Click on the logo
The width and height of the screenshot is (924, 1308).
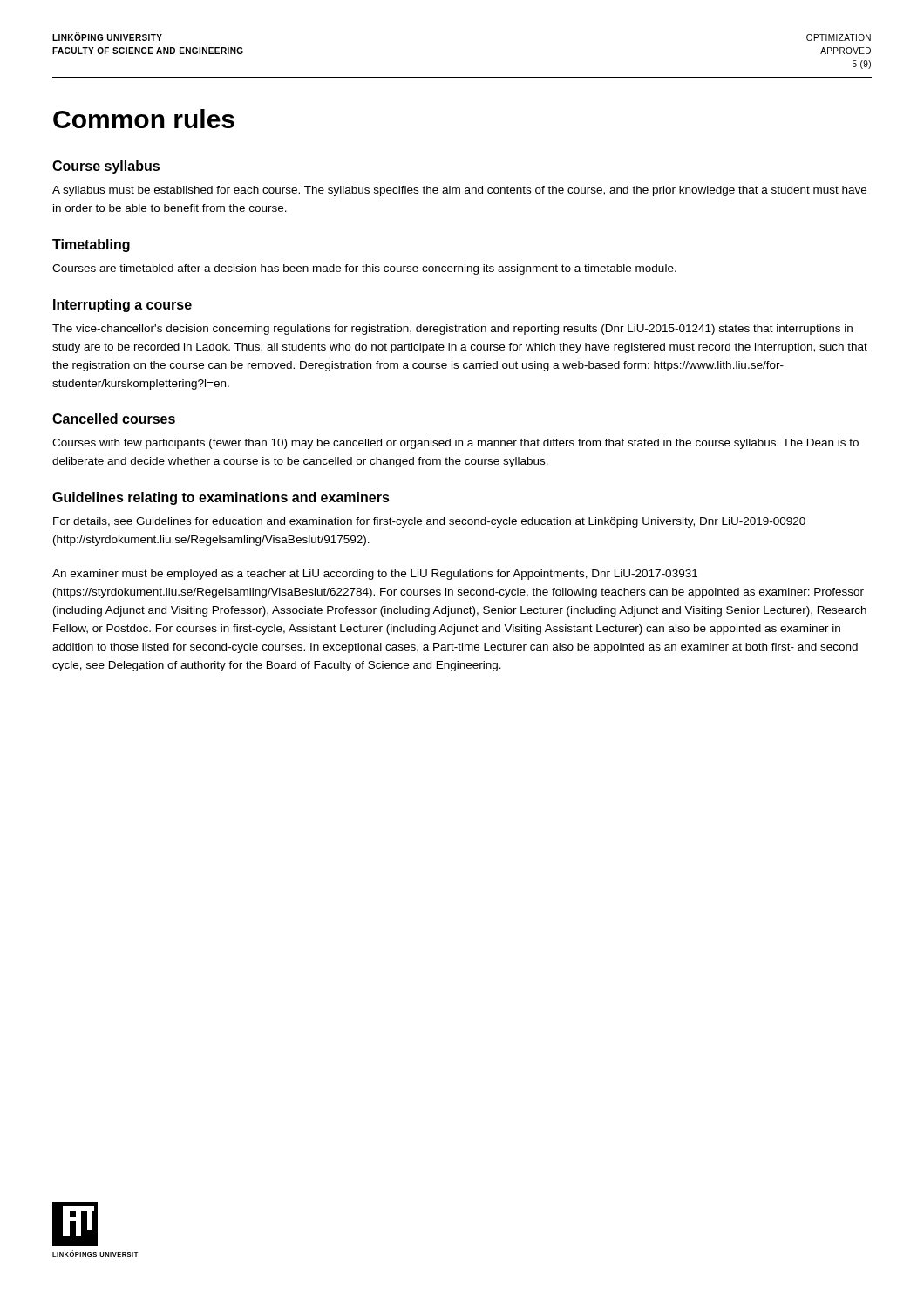[96, 1233]
